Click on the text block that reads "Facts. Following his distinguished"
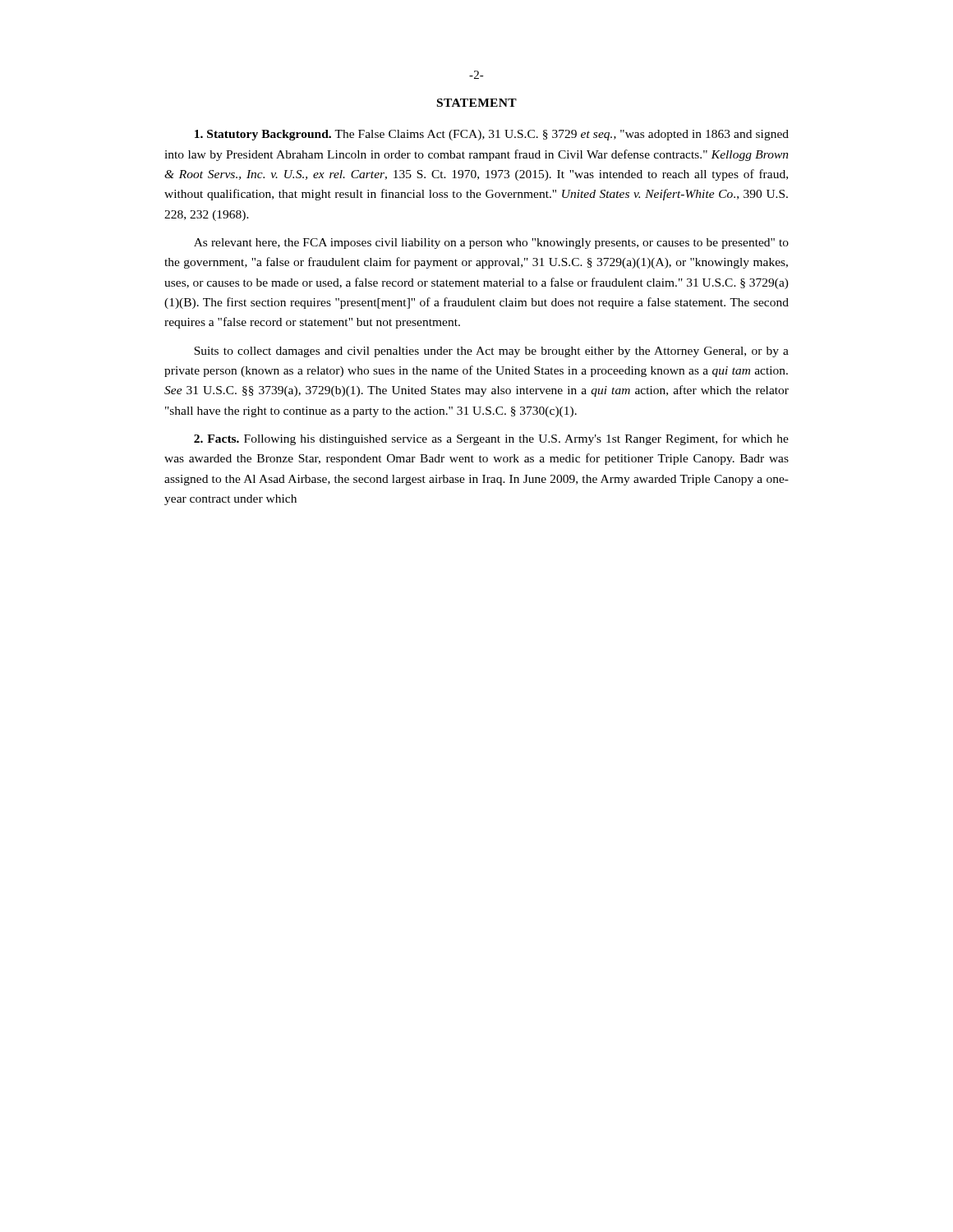 pos(476,468)
